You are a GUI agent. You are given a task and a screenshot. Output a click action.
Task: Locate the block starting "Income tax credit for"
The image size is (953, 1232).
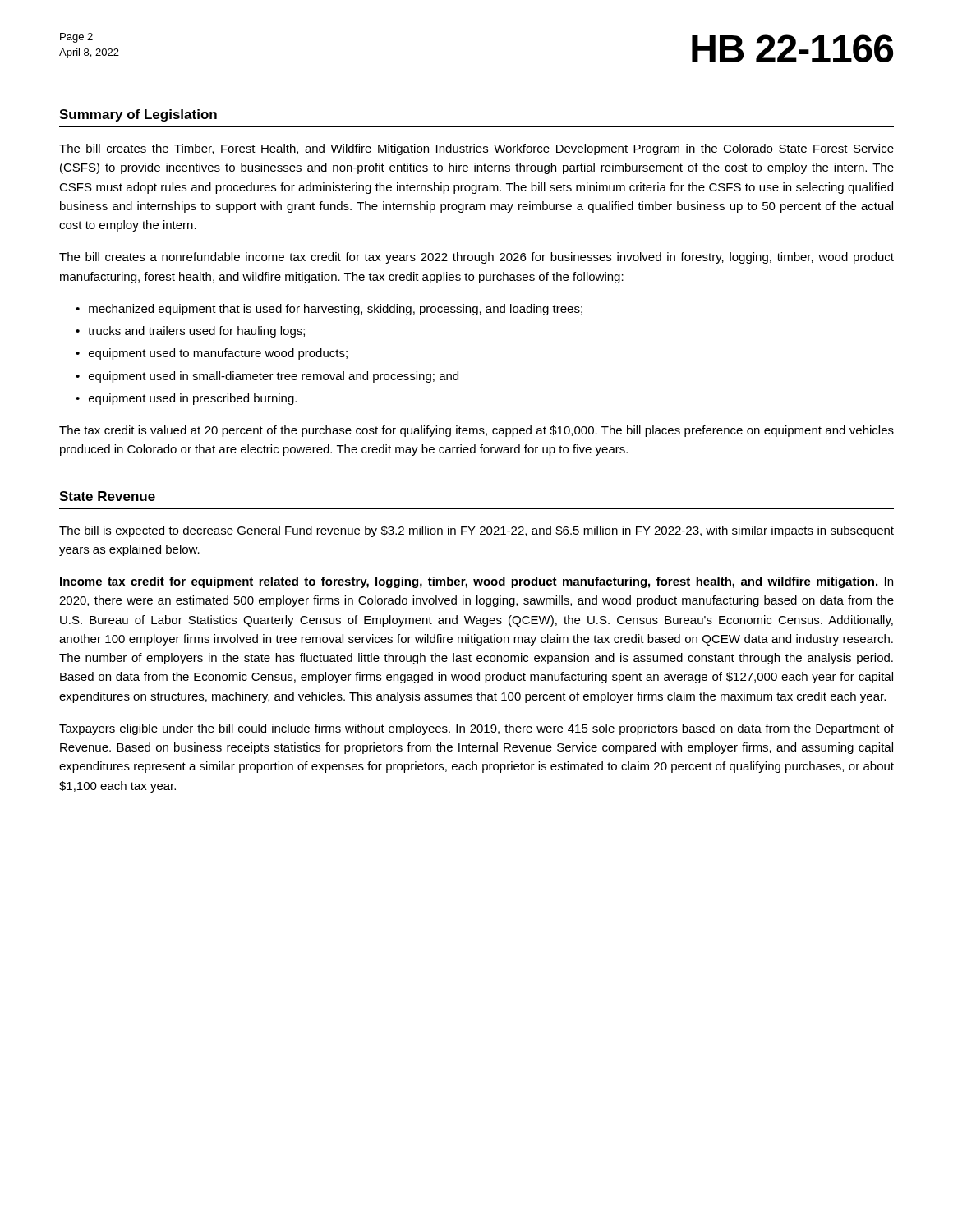pyautogui.click(x=476, y=638)
